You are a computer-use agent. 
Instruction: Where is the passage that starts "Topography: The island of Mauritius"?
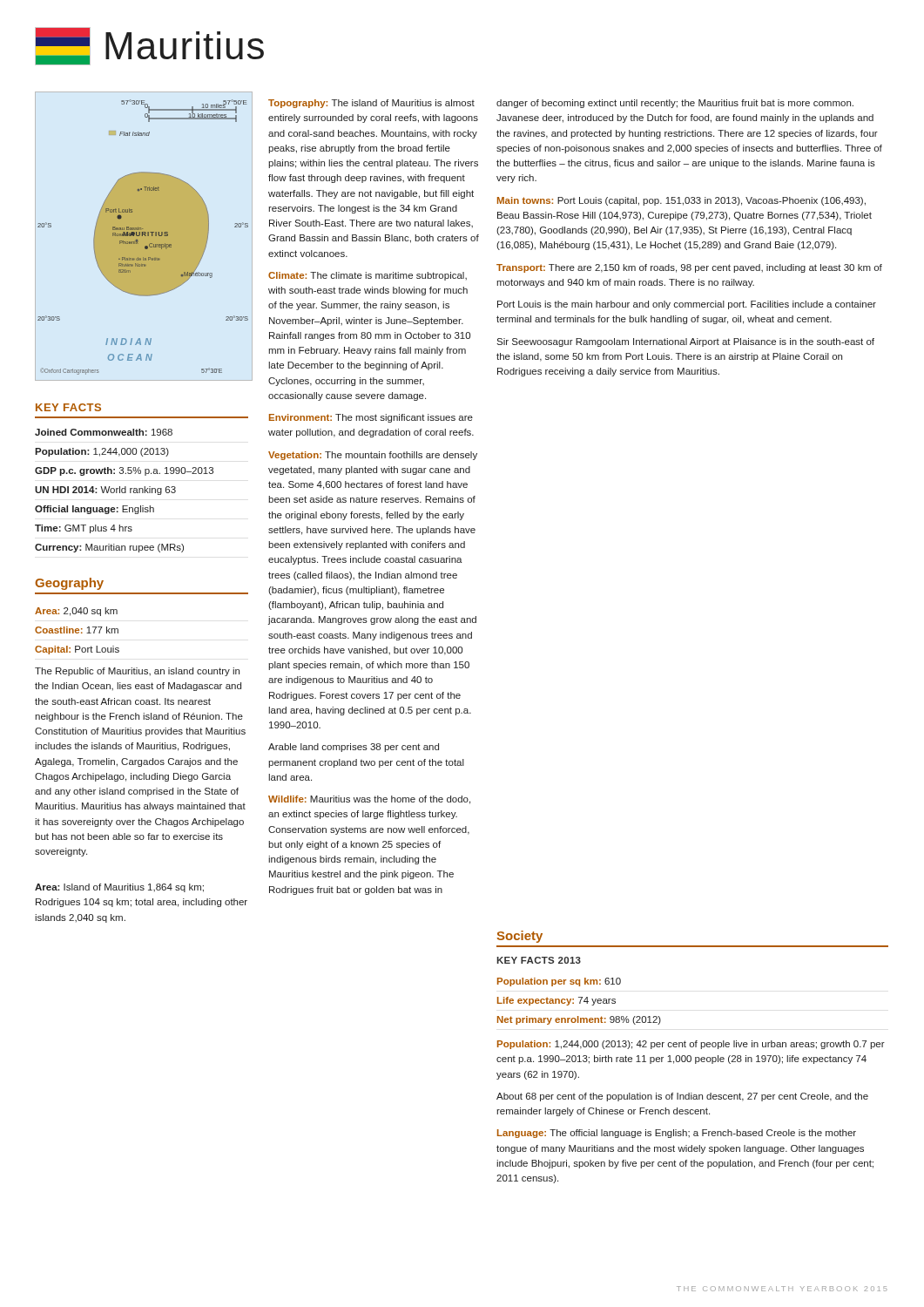(x=374, y=497)
